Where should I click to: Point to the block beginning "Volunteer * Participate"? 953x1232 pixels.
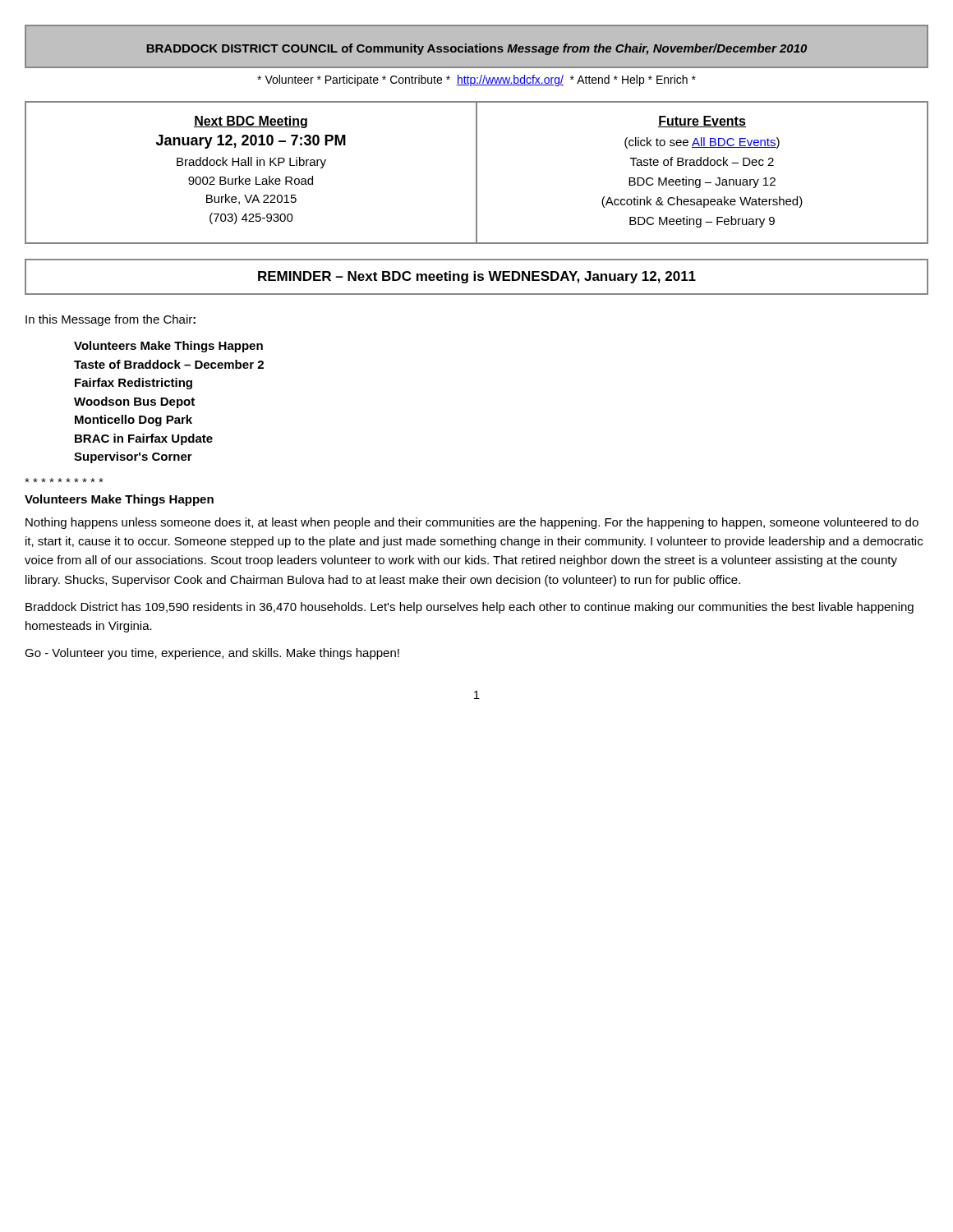click(x=476, y=80)
